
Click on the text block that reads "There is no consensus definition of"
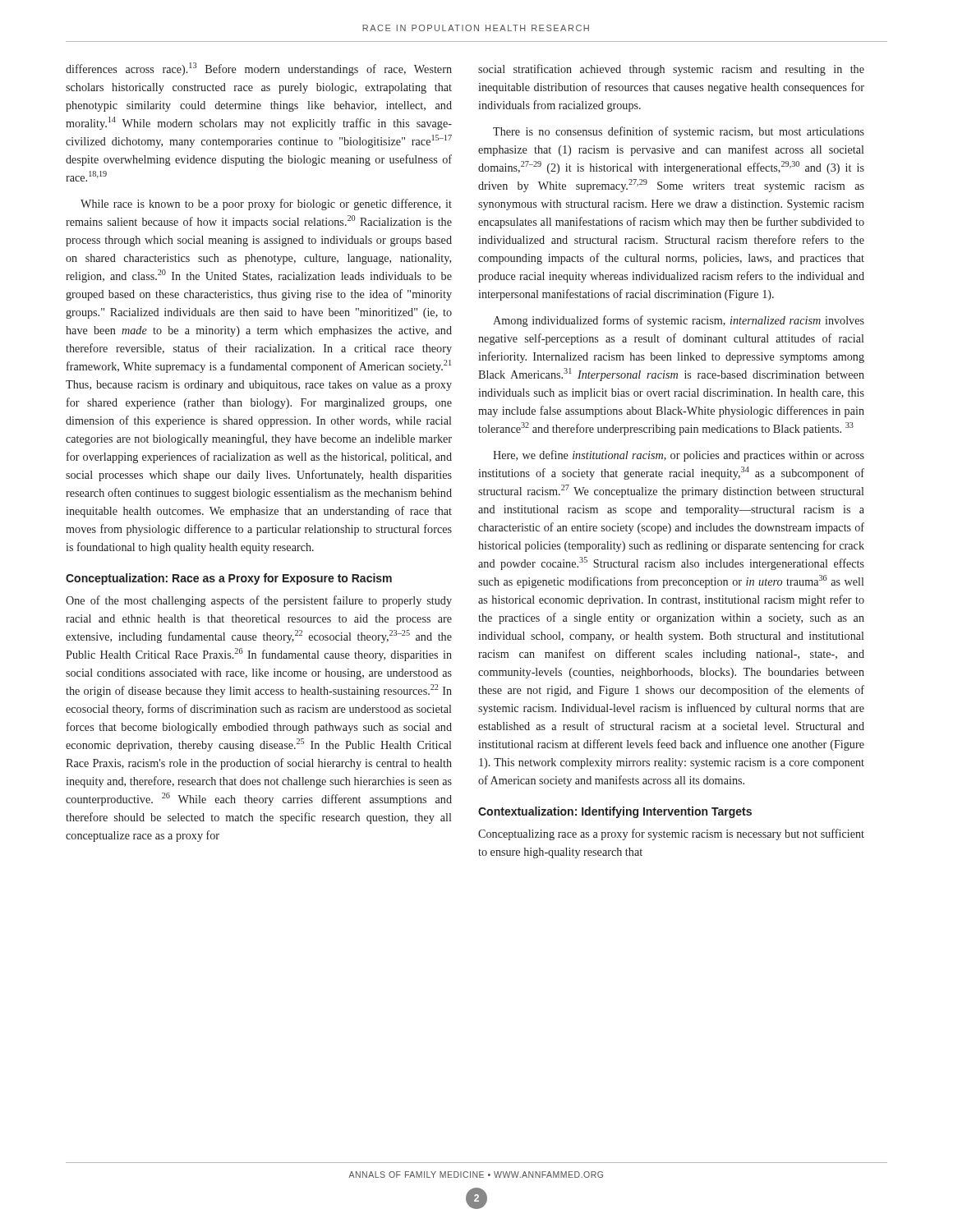671,213
